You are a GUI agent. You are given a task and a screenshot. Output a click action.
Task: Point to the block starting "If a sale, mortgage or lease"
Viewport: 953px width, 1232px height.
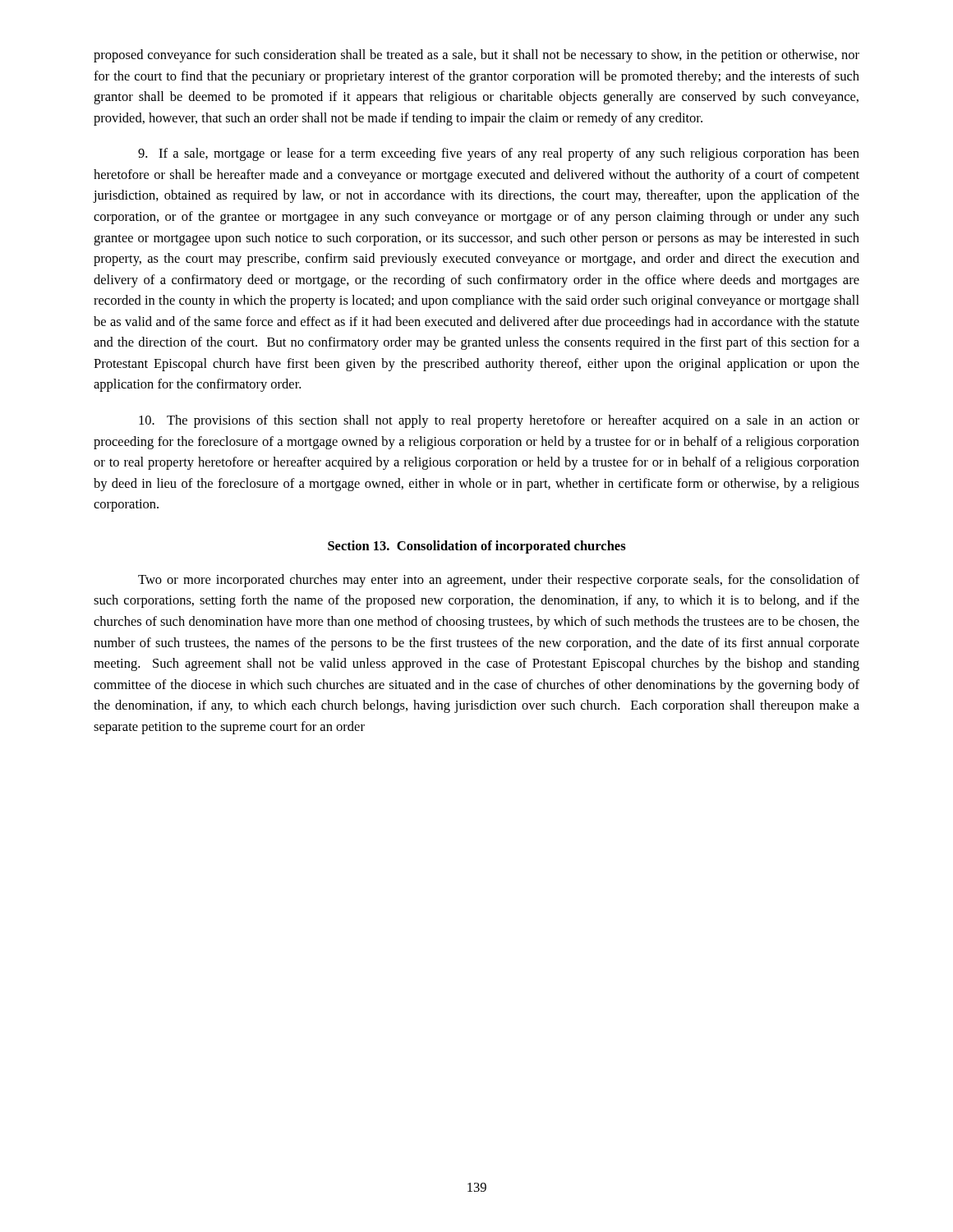476,269
